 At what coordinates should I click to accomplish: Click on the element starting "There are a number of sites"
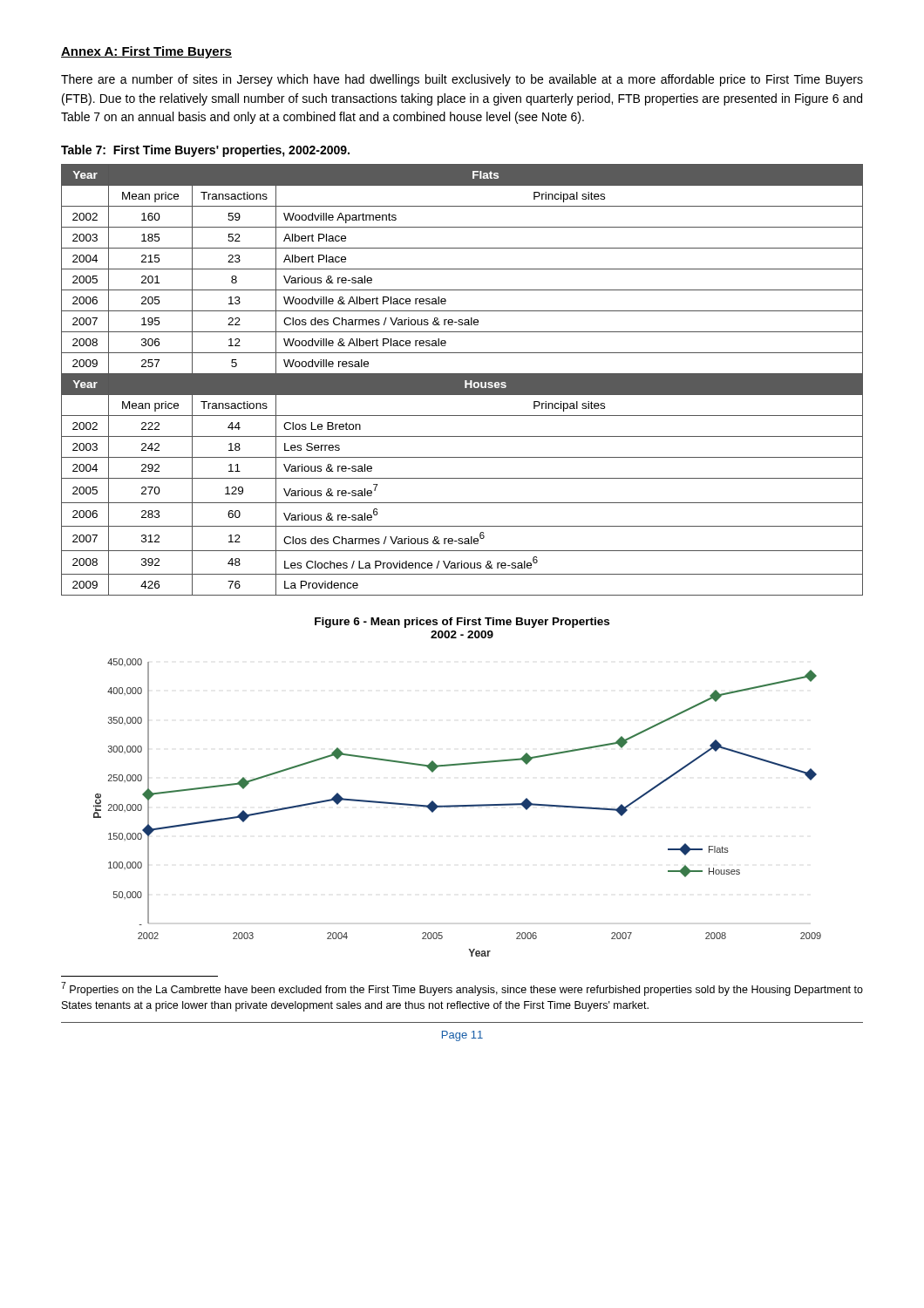462,98
